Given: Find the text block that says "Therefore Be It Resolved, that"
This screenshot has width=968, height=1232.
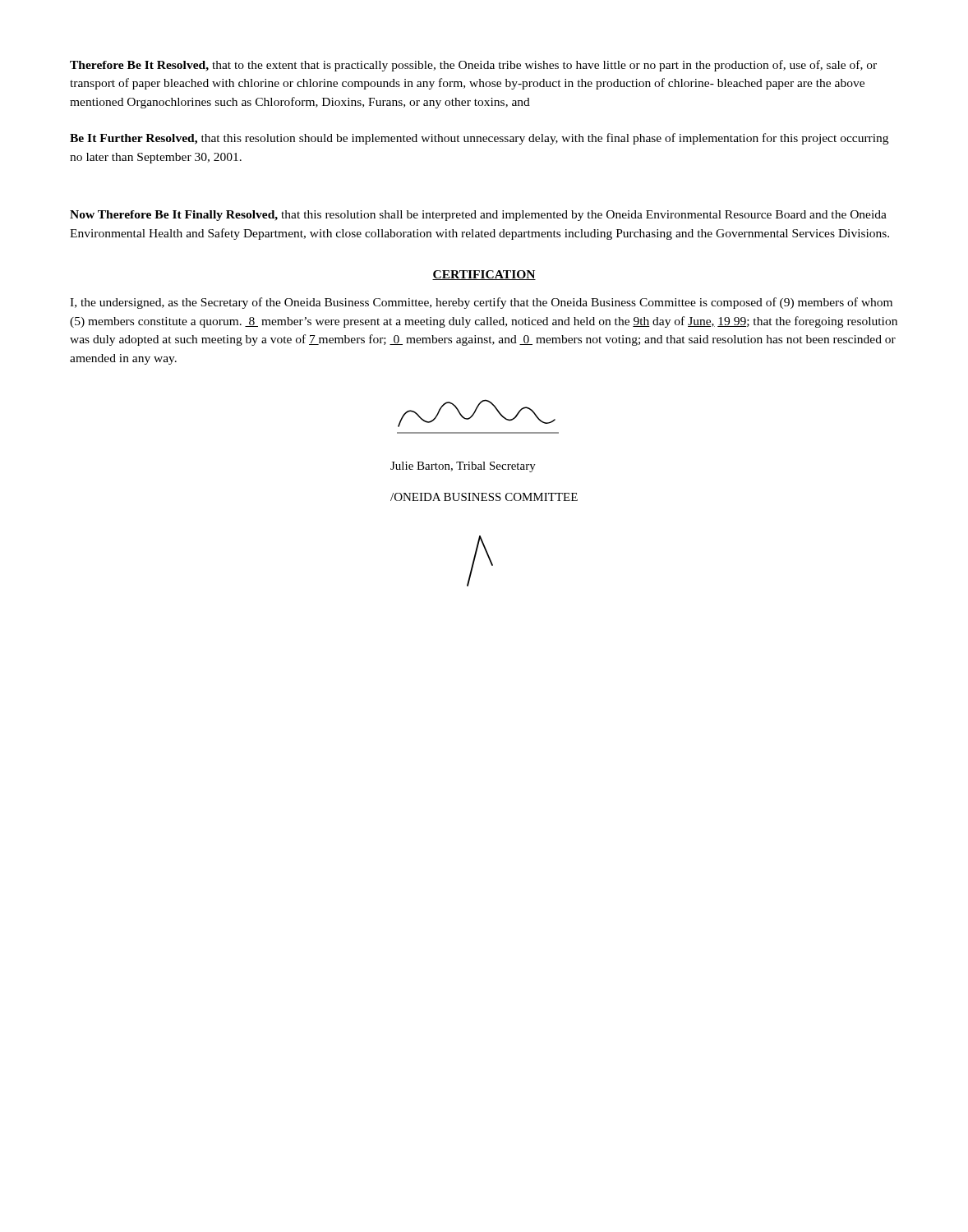Looking at the screenshot, I should [x=484, y=84].
